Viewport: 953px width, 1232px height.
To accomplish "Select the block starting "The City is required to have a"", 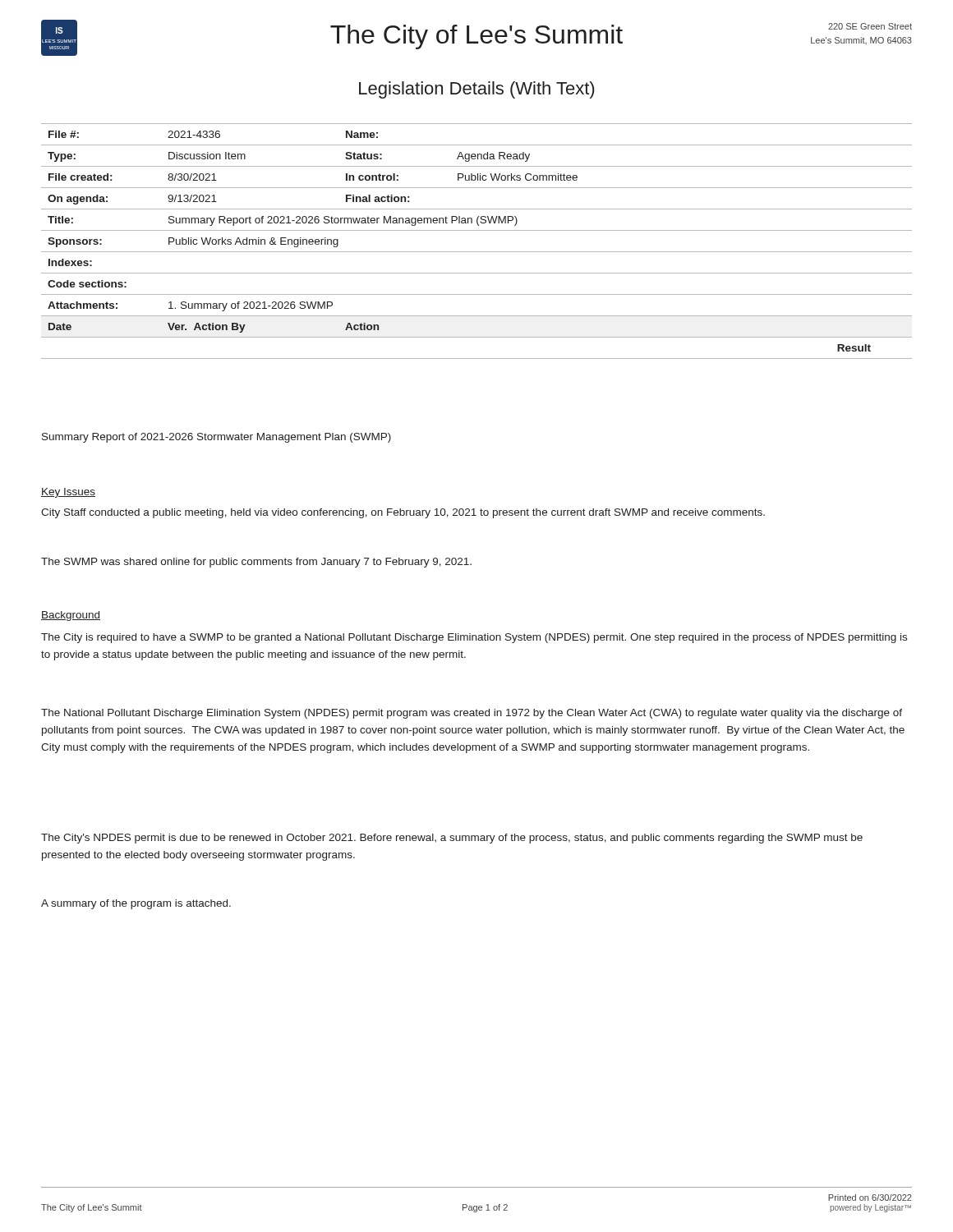I will click(474, 646).
